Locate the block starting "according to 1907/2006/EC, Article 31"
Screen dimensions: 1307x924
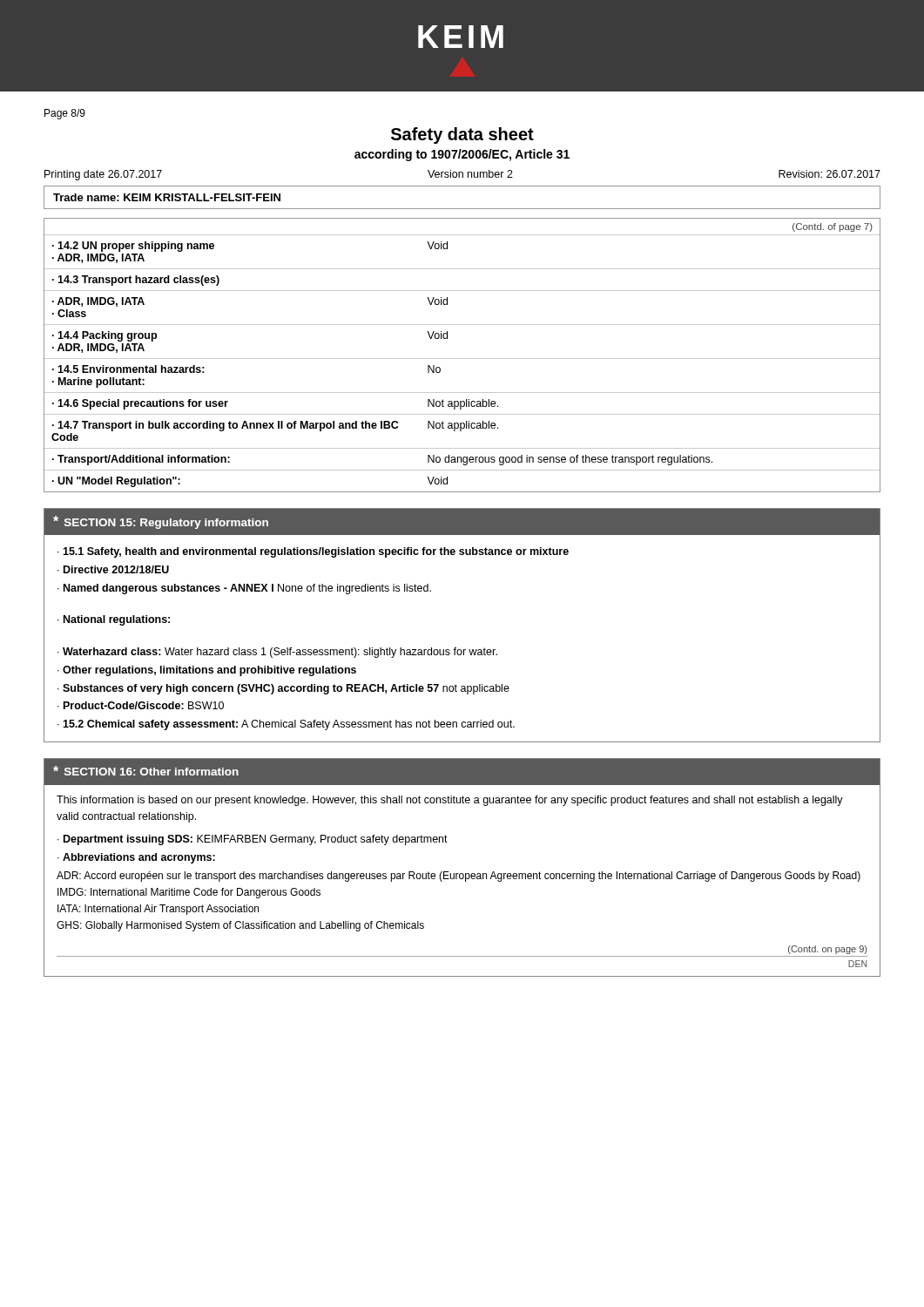point(462,154)
